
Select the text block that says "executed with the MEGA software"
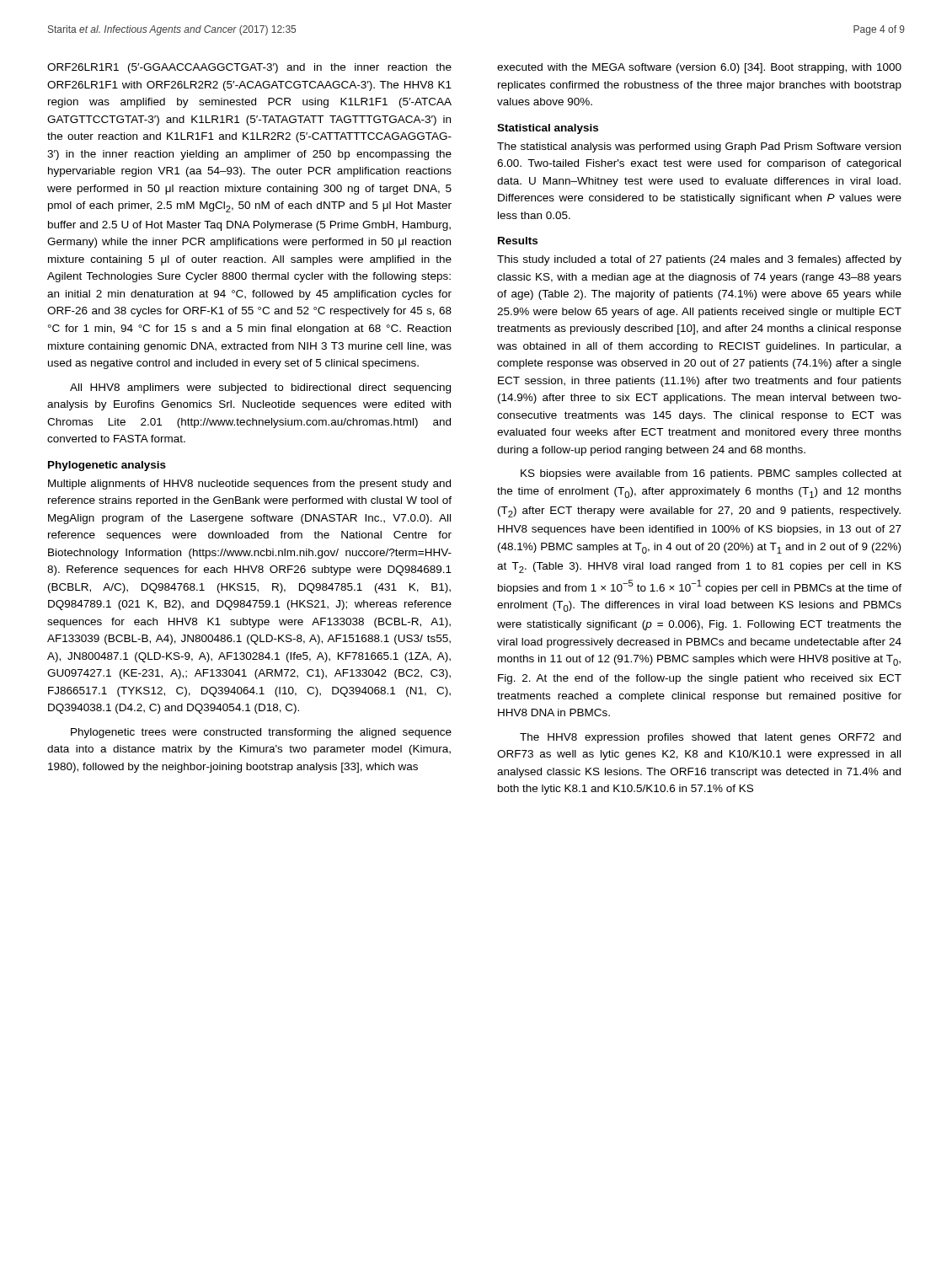point(699,85)
